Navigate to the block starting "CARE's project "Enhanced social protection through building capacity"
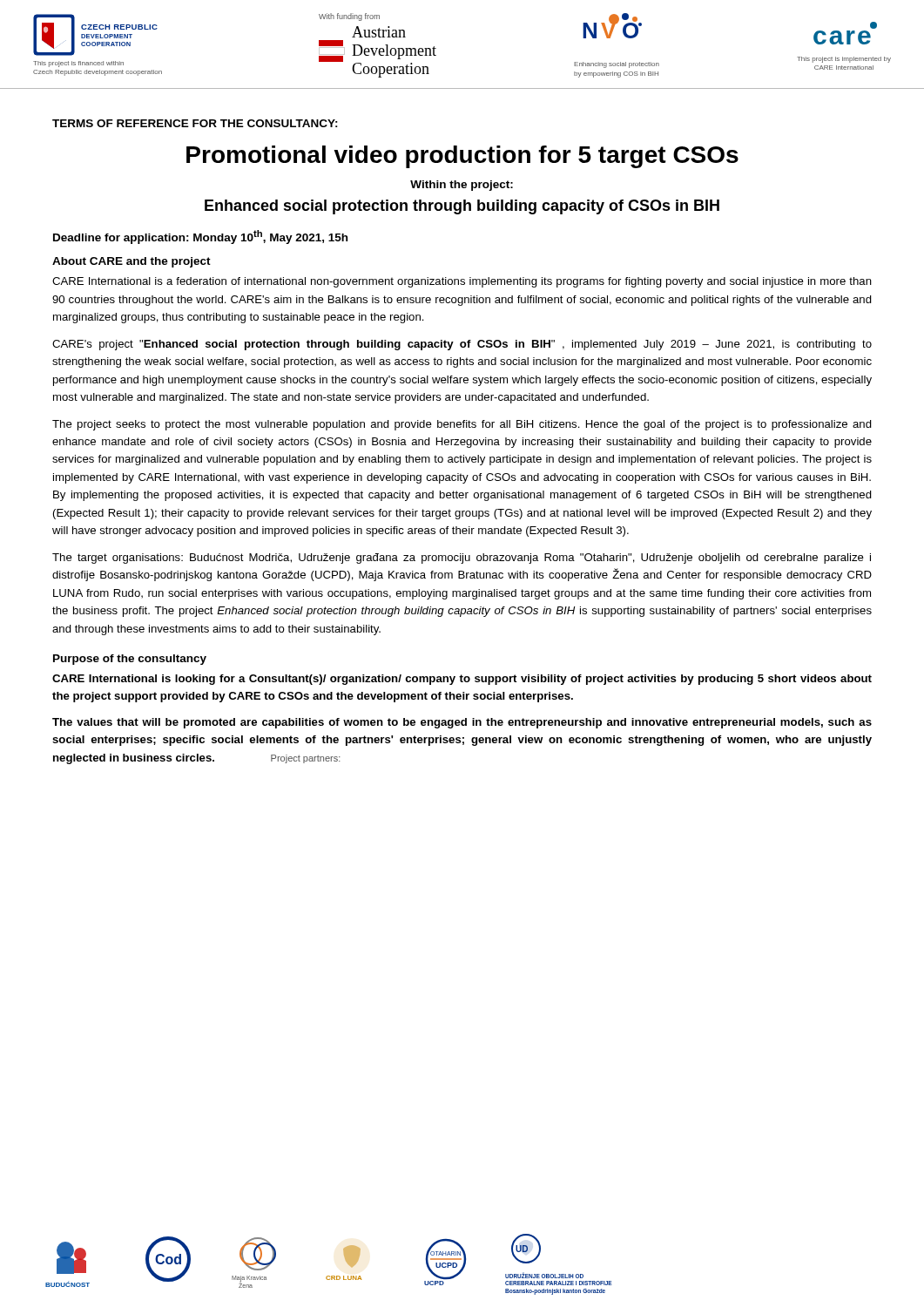This screenshot has width=924, height=1307. coord(462,370)
